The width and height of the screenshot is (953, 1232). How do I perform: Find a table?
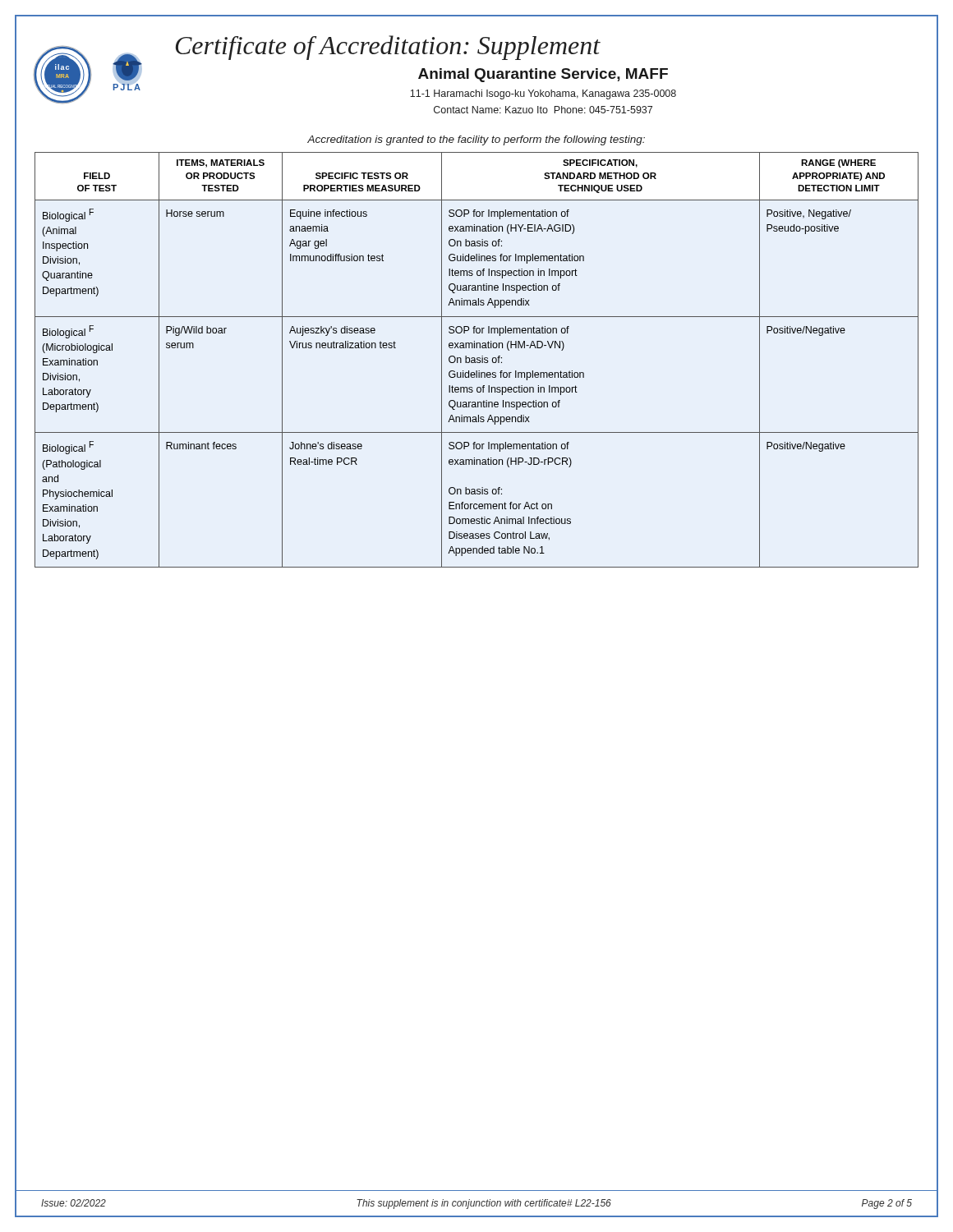(x=476, y=360)
